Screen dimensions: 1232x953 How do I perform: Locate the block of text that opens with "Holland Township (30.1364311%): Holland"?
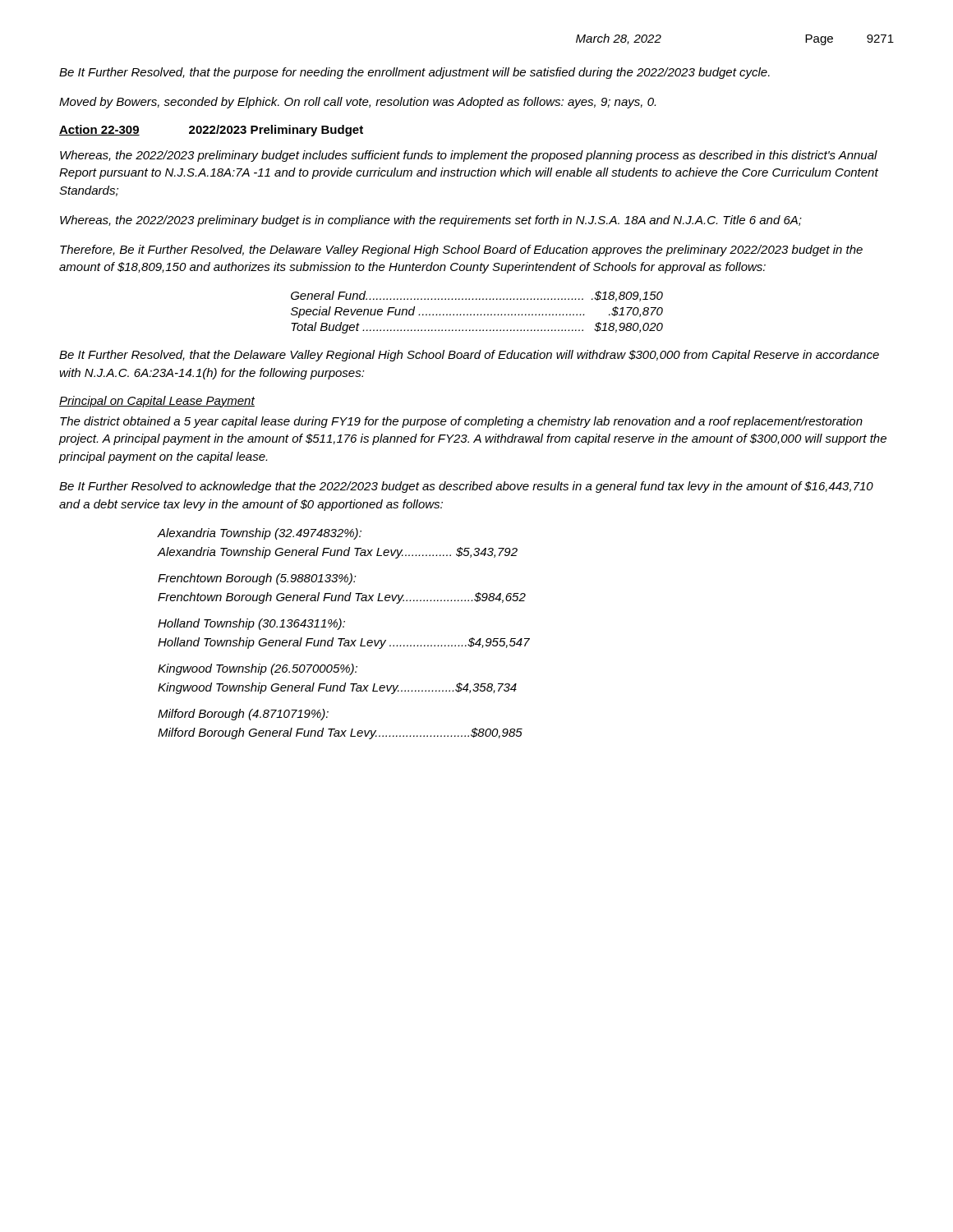[501, 633]
